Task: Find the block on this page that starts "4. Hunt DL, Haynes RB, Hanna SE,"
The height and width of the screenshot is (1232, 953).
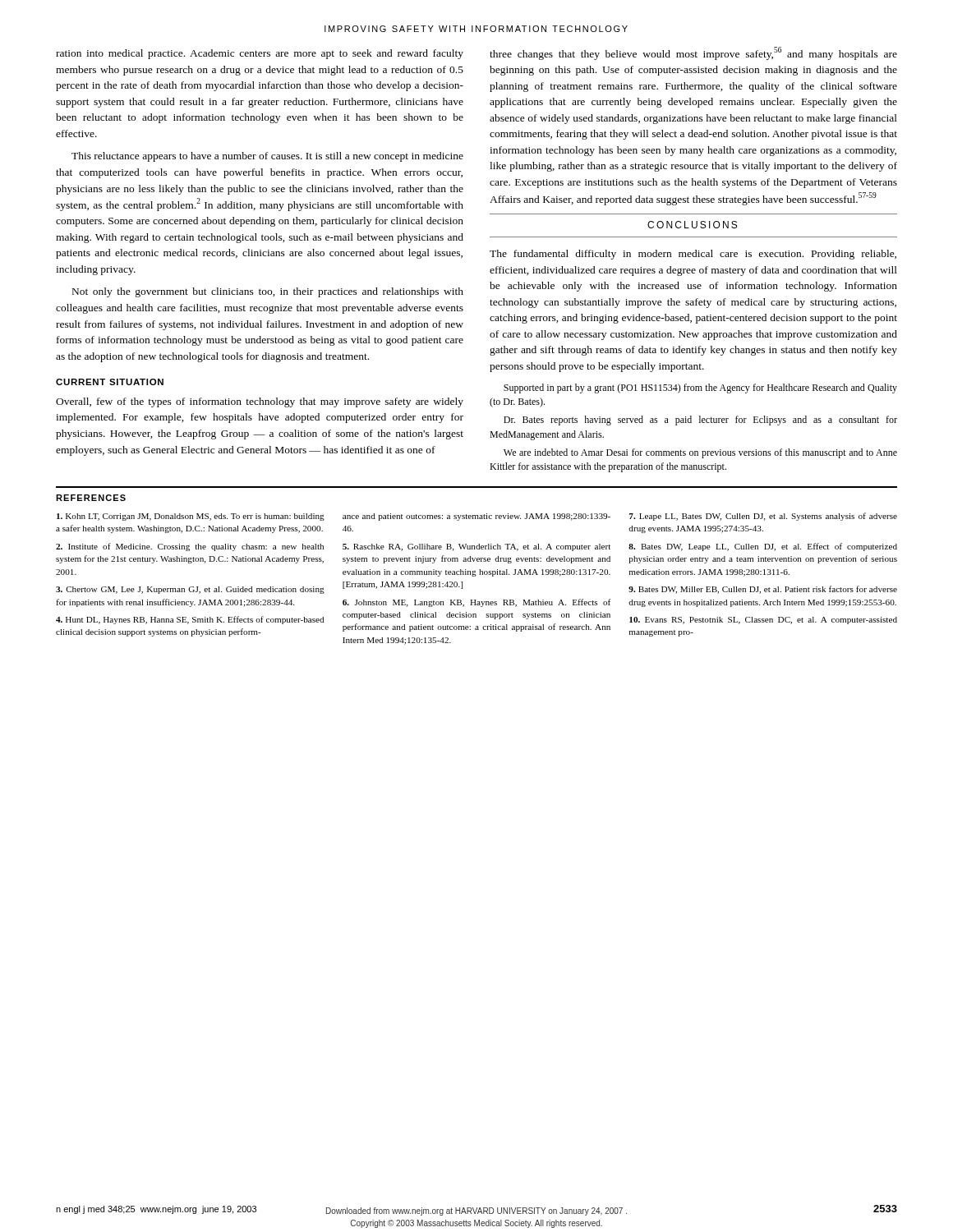Action: tap(190, 626)
